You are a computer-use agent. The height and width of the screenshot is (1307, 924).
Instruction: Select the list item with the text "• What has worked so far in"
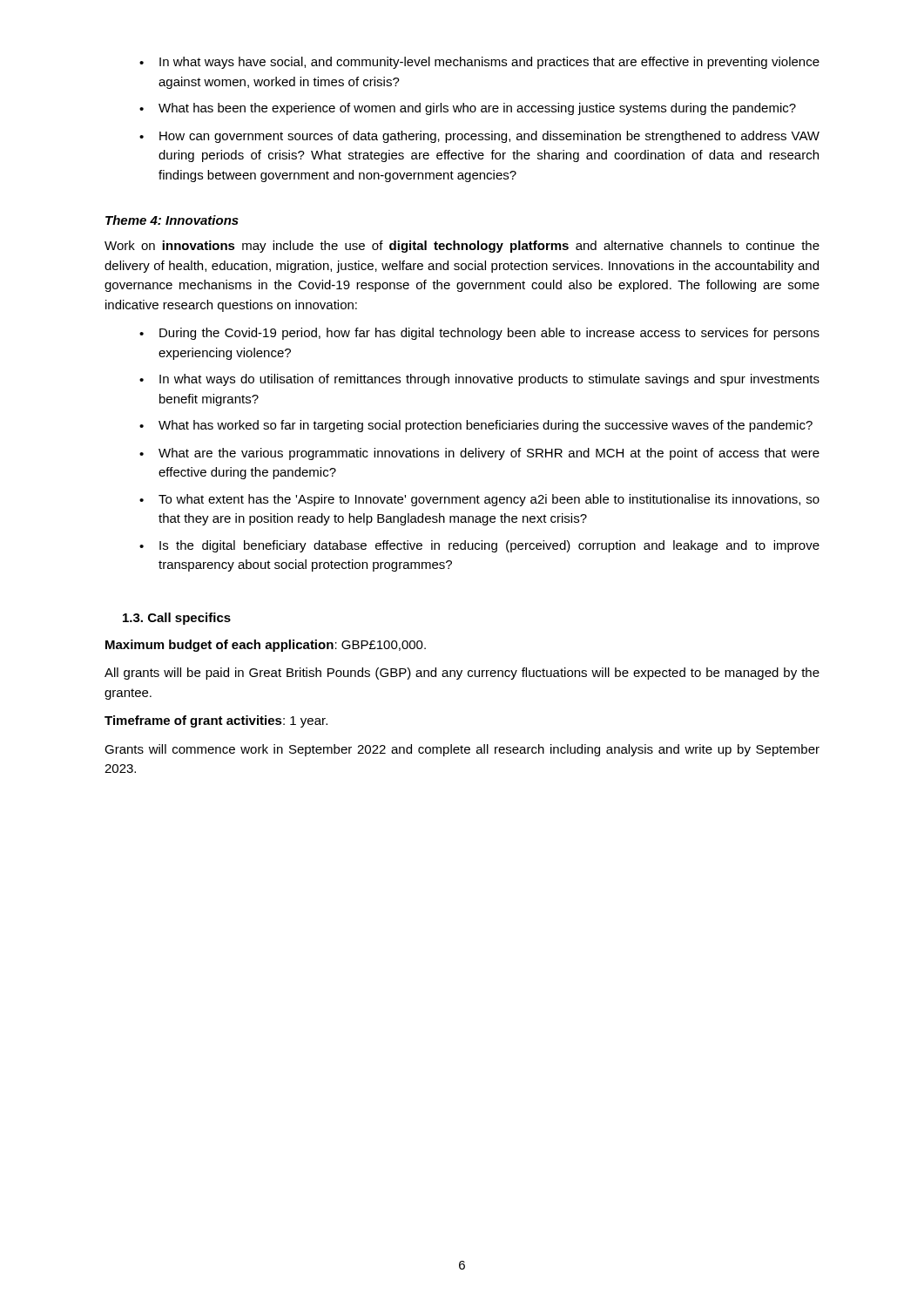479,426
